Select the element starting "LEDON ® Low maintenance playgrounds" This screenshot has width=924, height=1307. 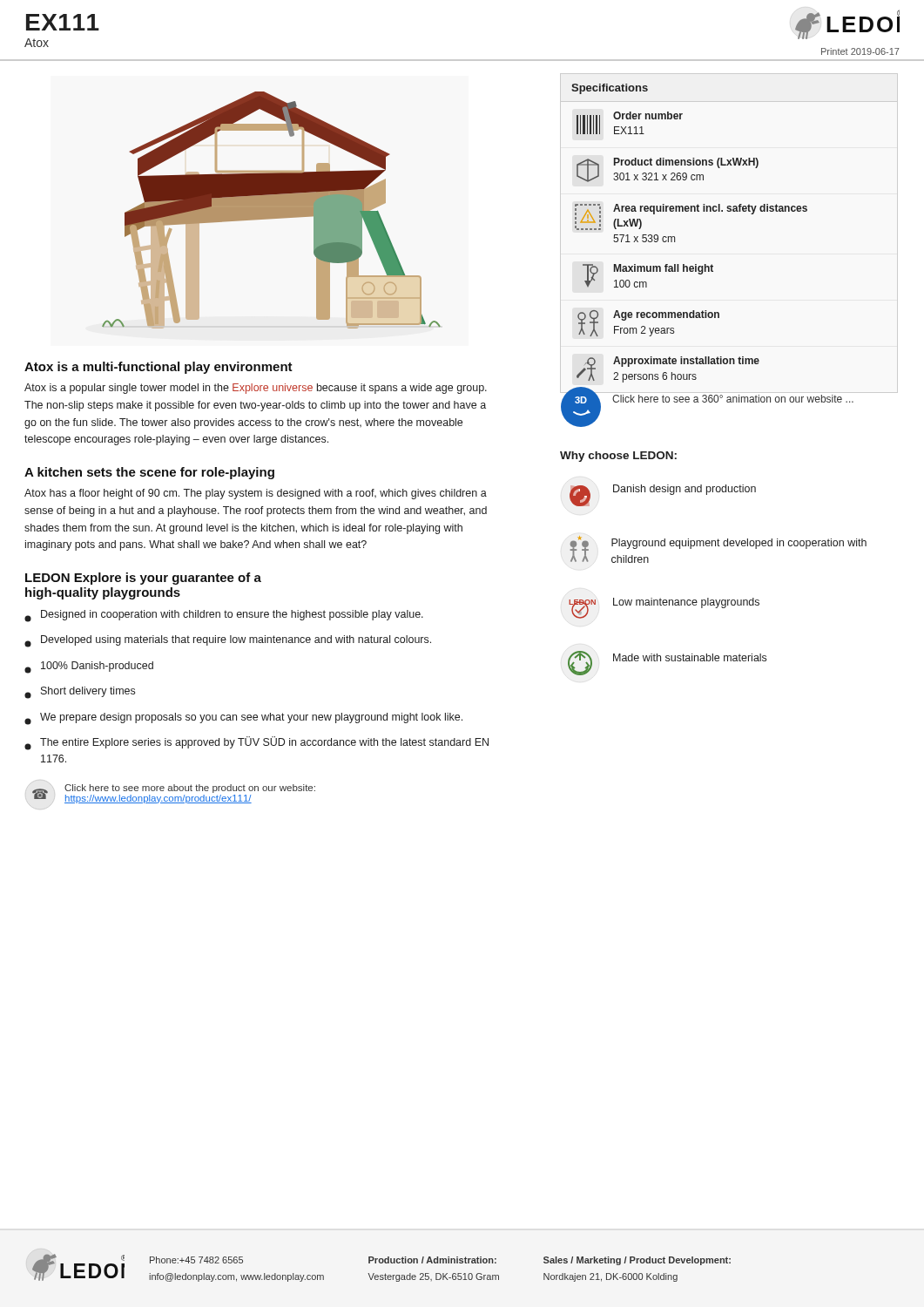pos(660,607)
